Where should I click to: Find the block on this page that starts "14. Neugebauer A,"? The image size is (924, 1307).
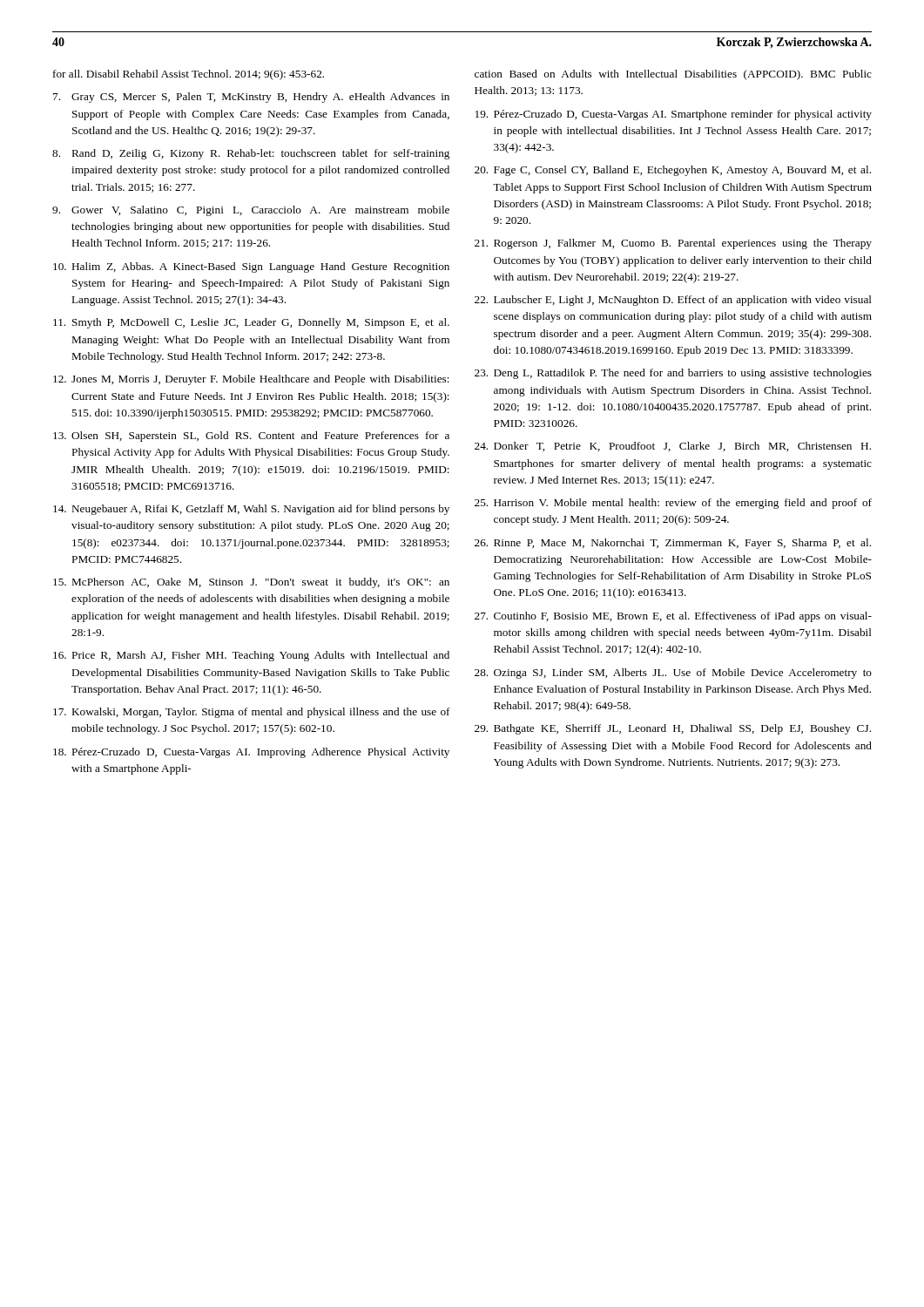click(x=251, y=534)
